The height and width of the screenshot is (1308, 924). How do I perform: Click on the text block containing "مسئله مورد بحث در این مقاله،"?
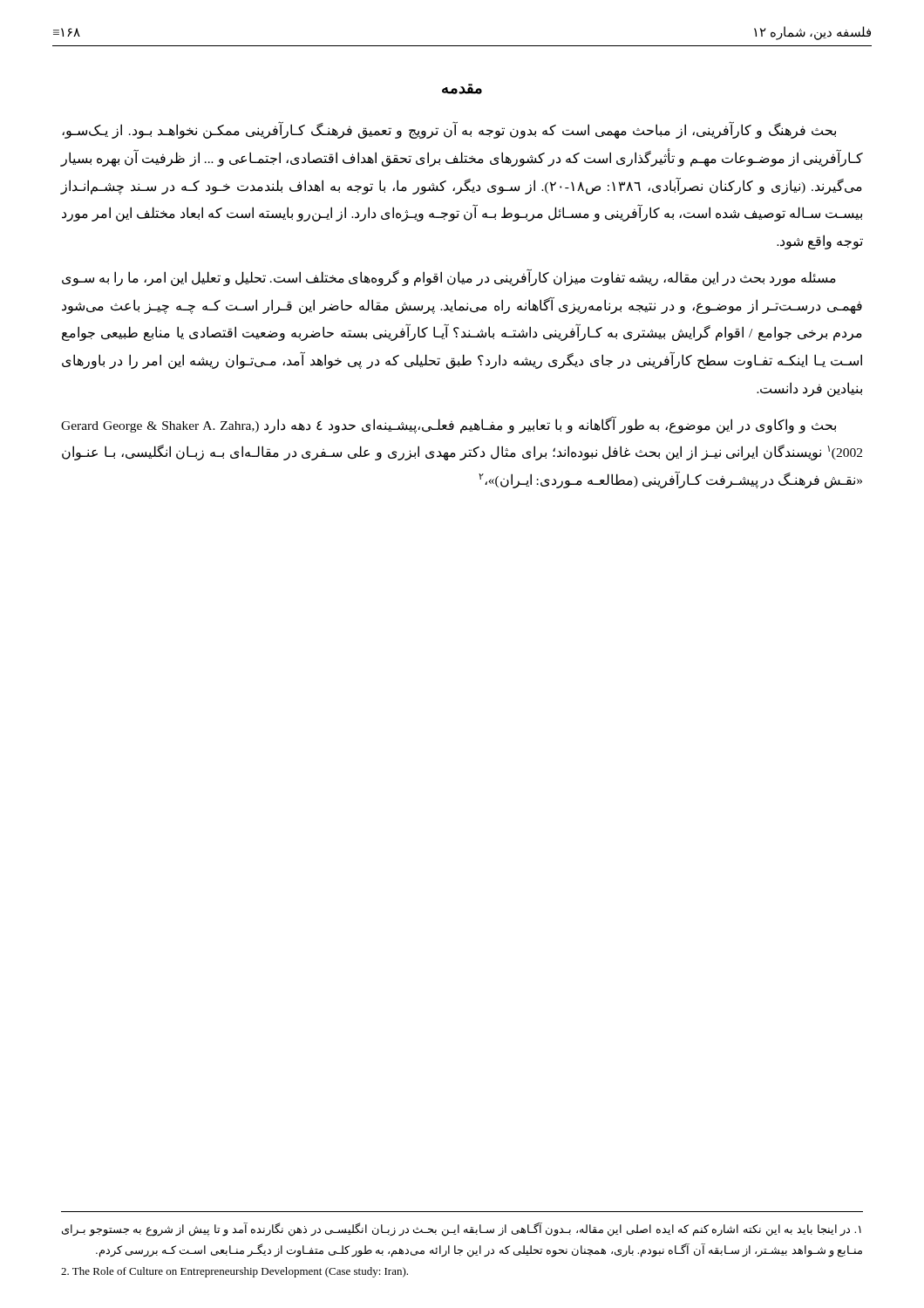(462, 333)
